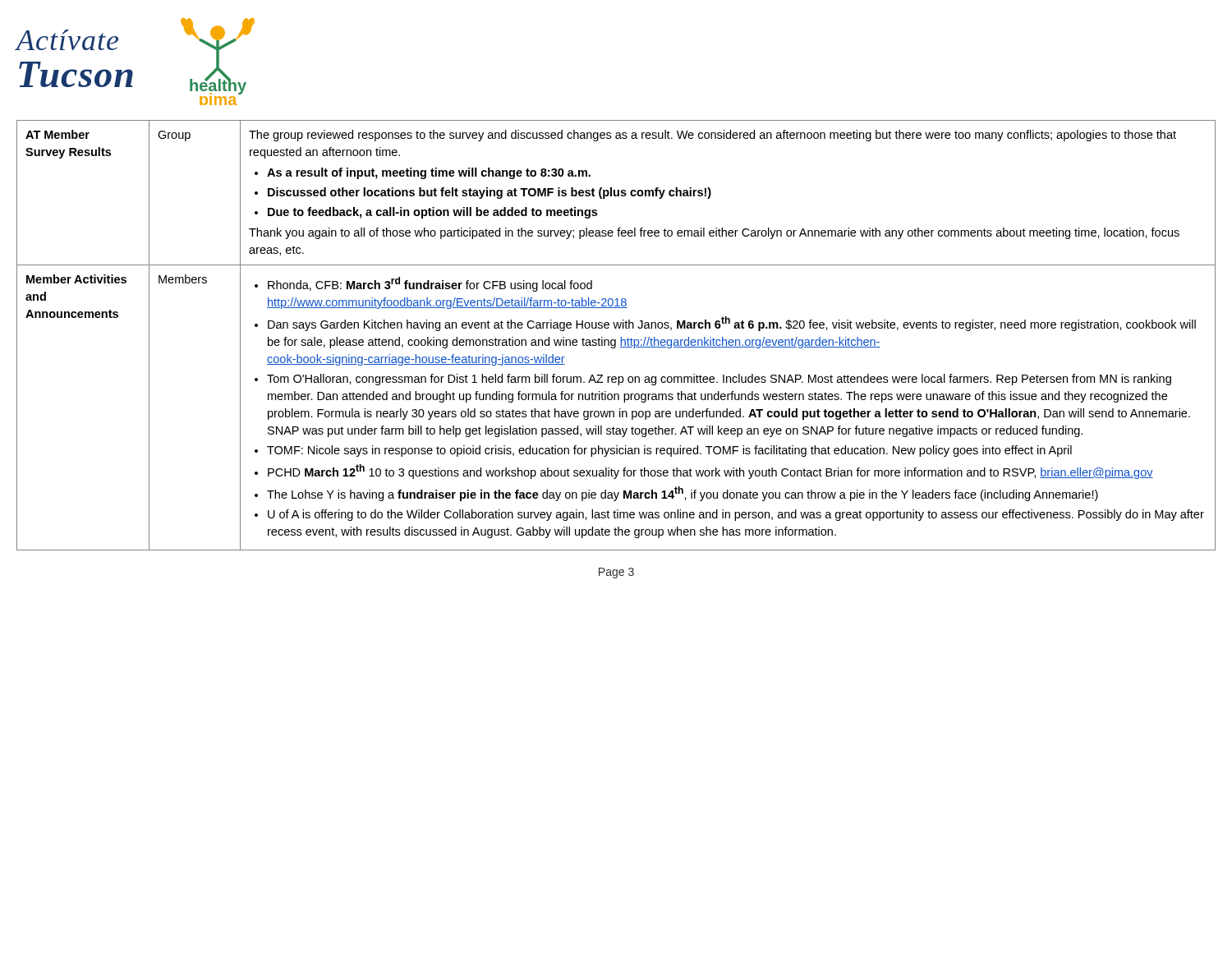This screenshot has width=1232, height=953.
Task: Click on the block starting "As a result of input, meeting time will"
Action: (429, 173)
